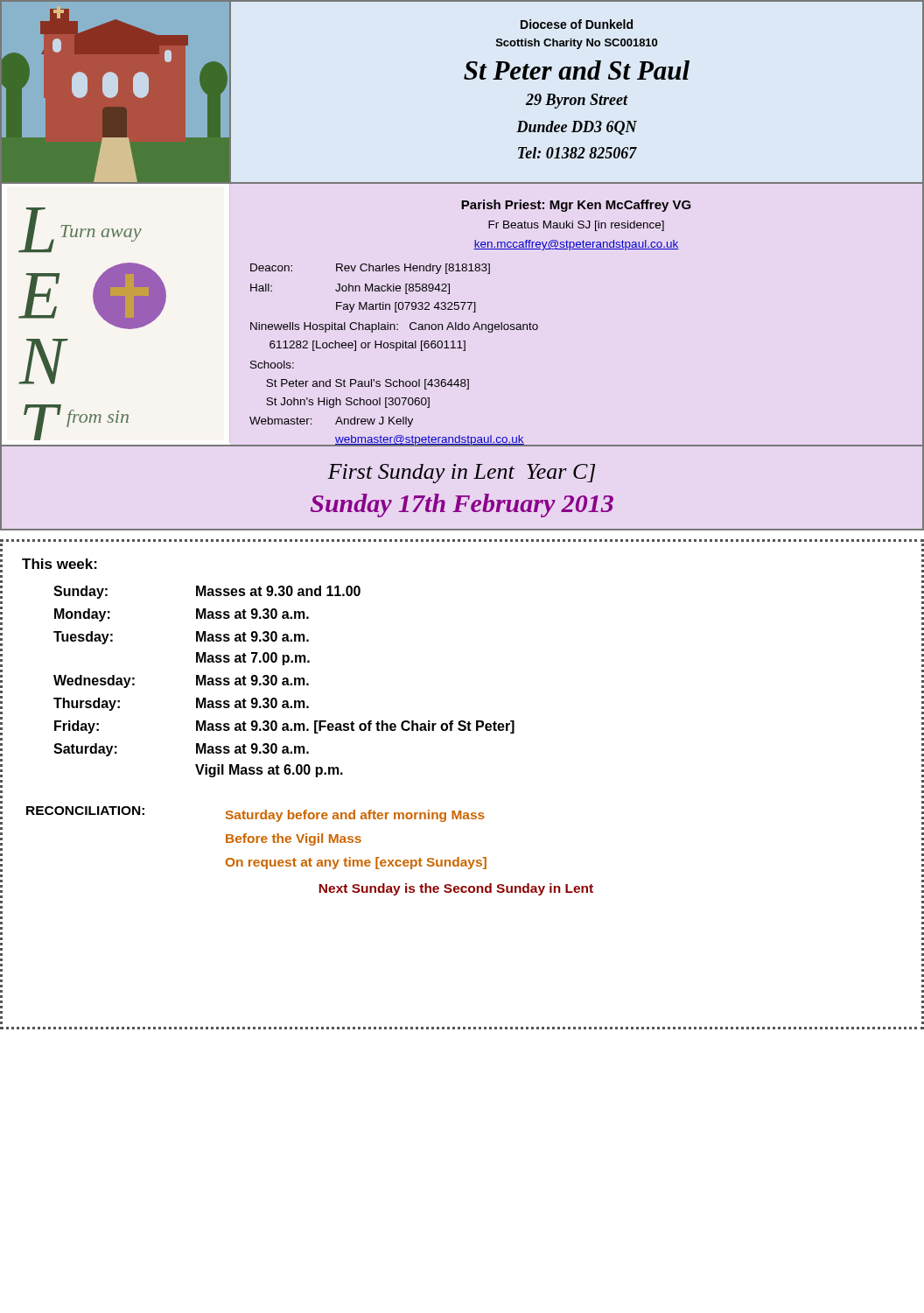Viewport: 924px width, 1313px height.
Task: Locate the block of text that opens with "Friday: Mass at 9.30"
Action: [x=456, y=727]
